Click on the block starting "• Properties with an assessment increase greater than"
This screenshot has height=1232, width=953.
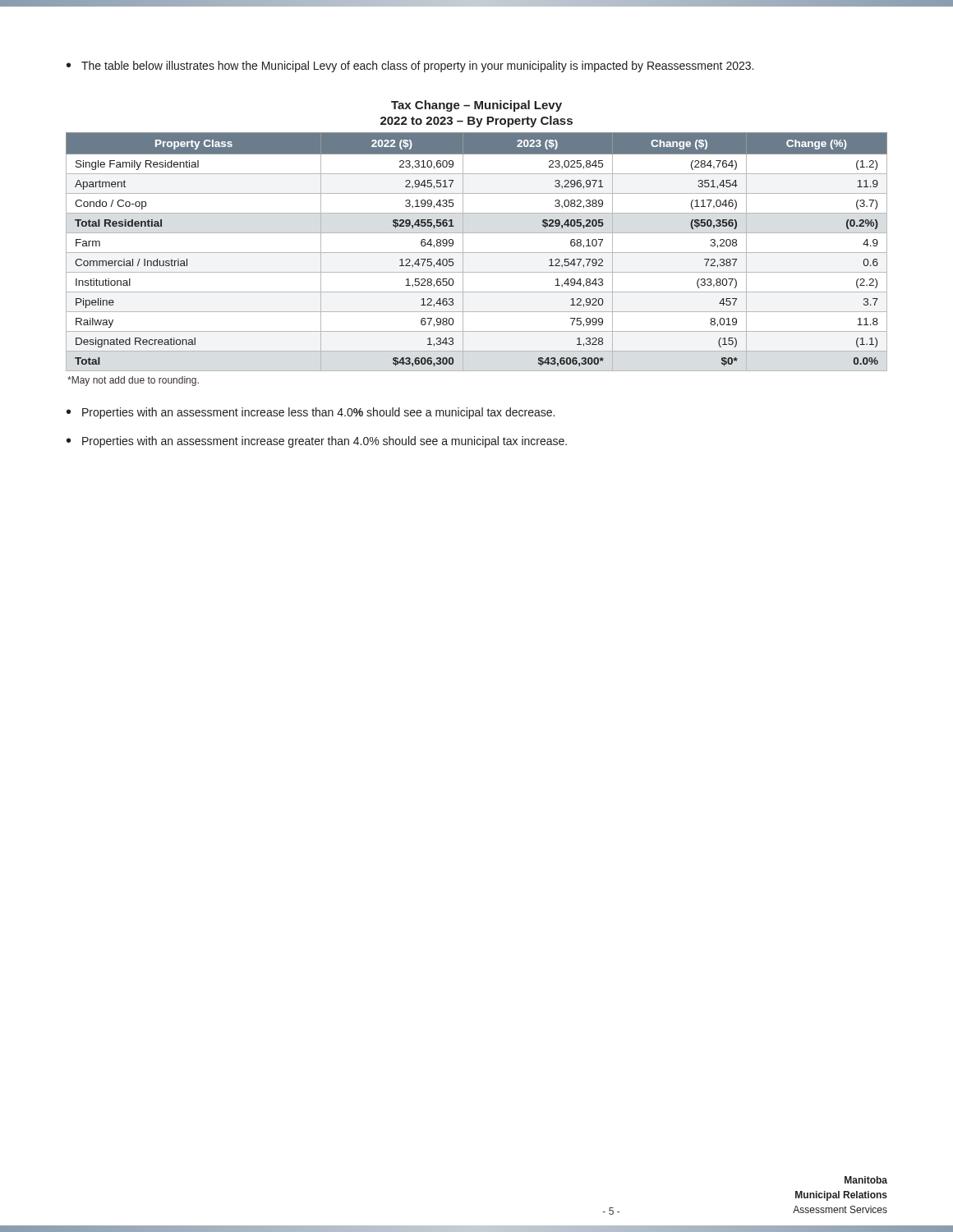pyautogui.click(x=317, y=441)
